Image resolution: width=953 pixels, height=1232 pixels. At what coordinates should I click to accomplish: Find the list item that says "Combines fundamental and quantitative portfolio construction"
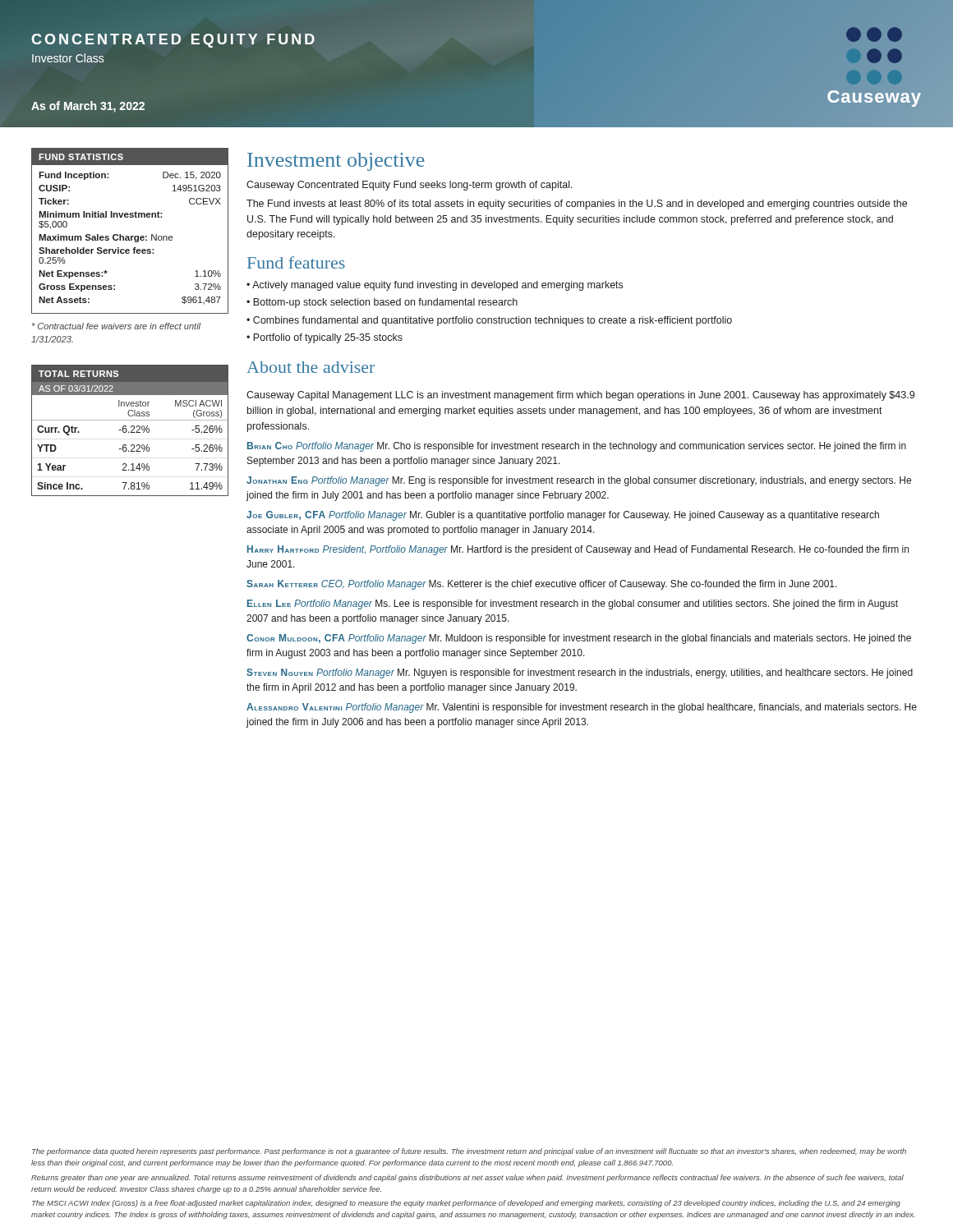pyautogui.click(x=583, y=321)
